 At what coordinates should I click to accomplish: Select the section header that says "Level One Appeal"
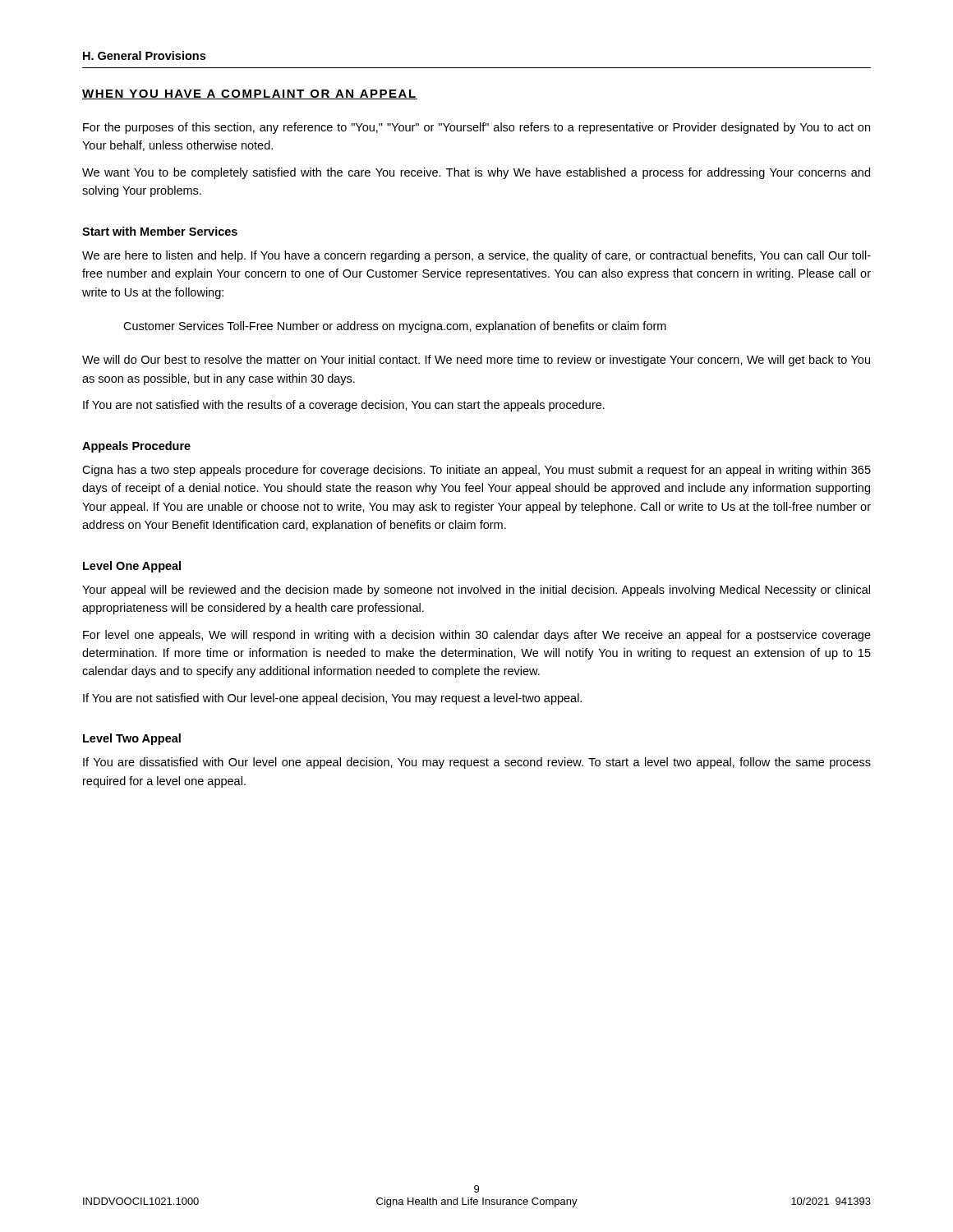132,566
